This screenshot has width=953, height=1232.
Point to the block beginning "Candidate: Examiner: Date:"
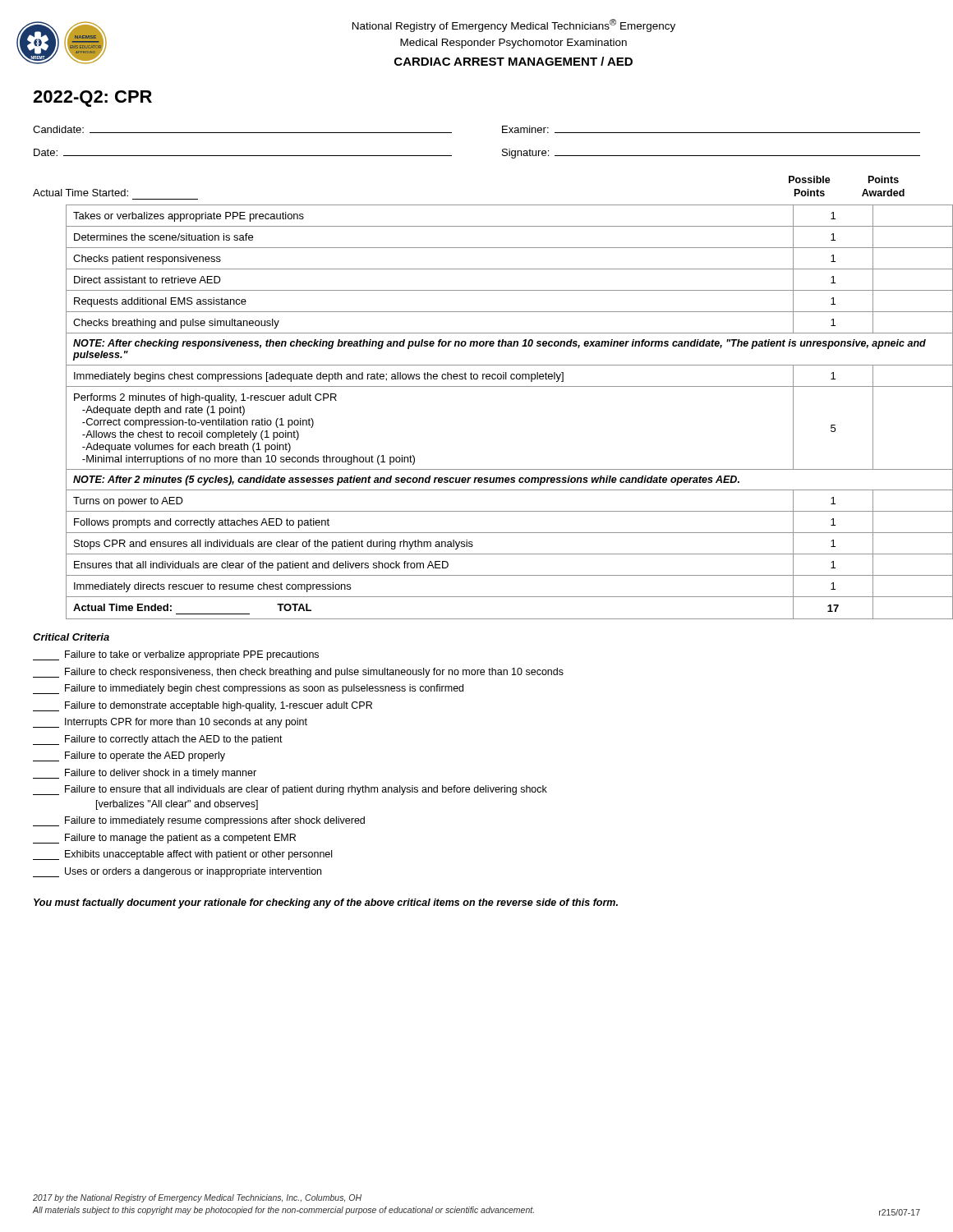[60, 129]
